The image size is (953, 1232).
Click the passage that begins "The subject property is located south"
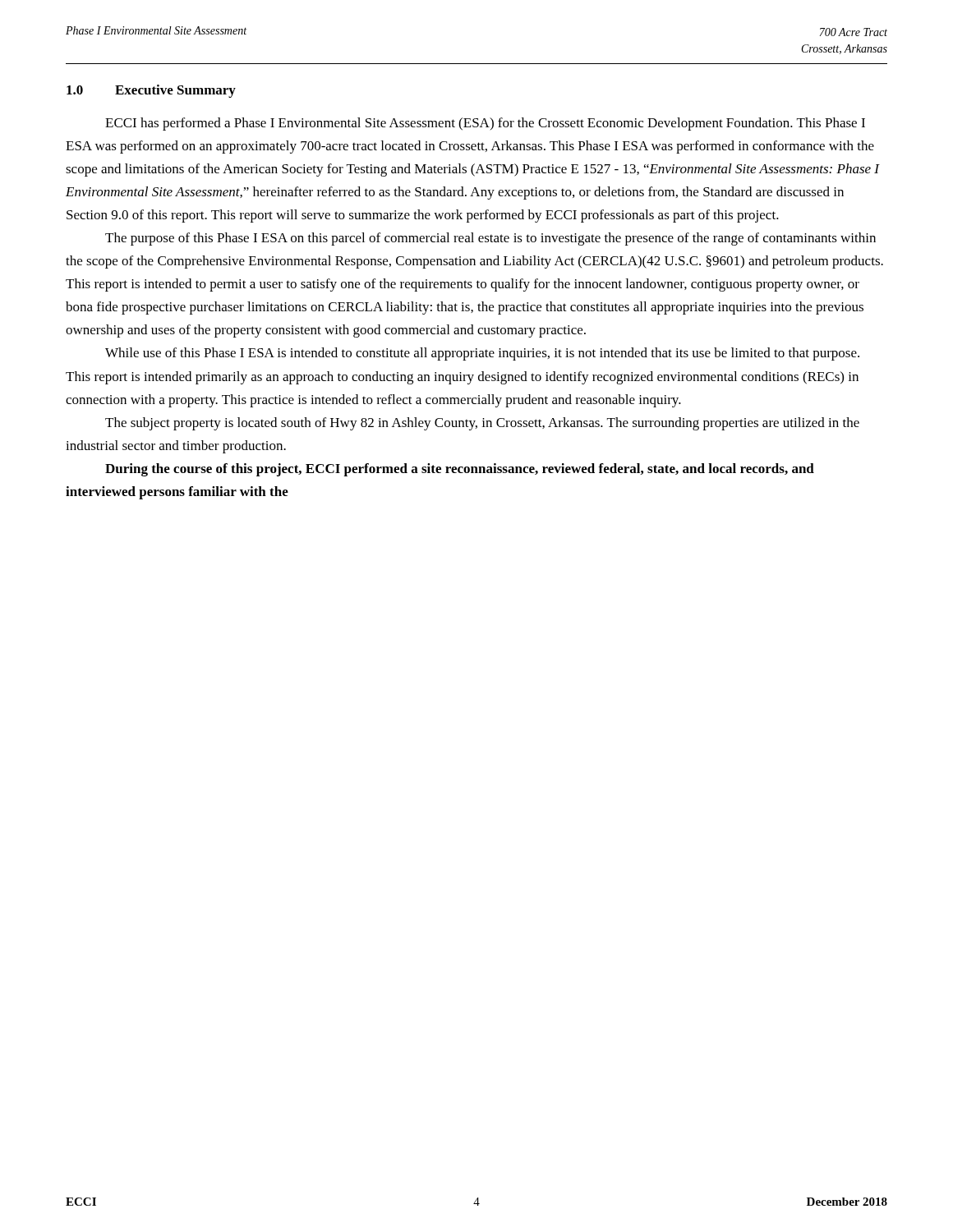click(x=463, y=434)
